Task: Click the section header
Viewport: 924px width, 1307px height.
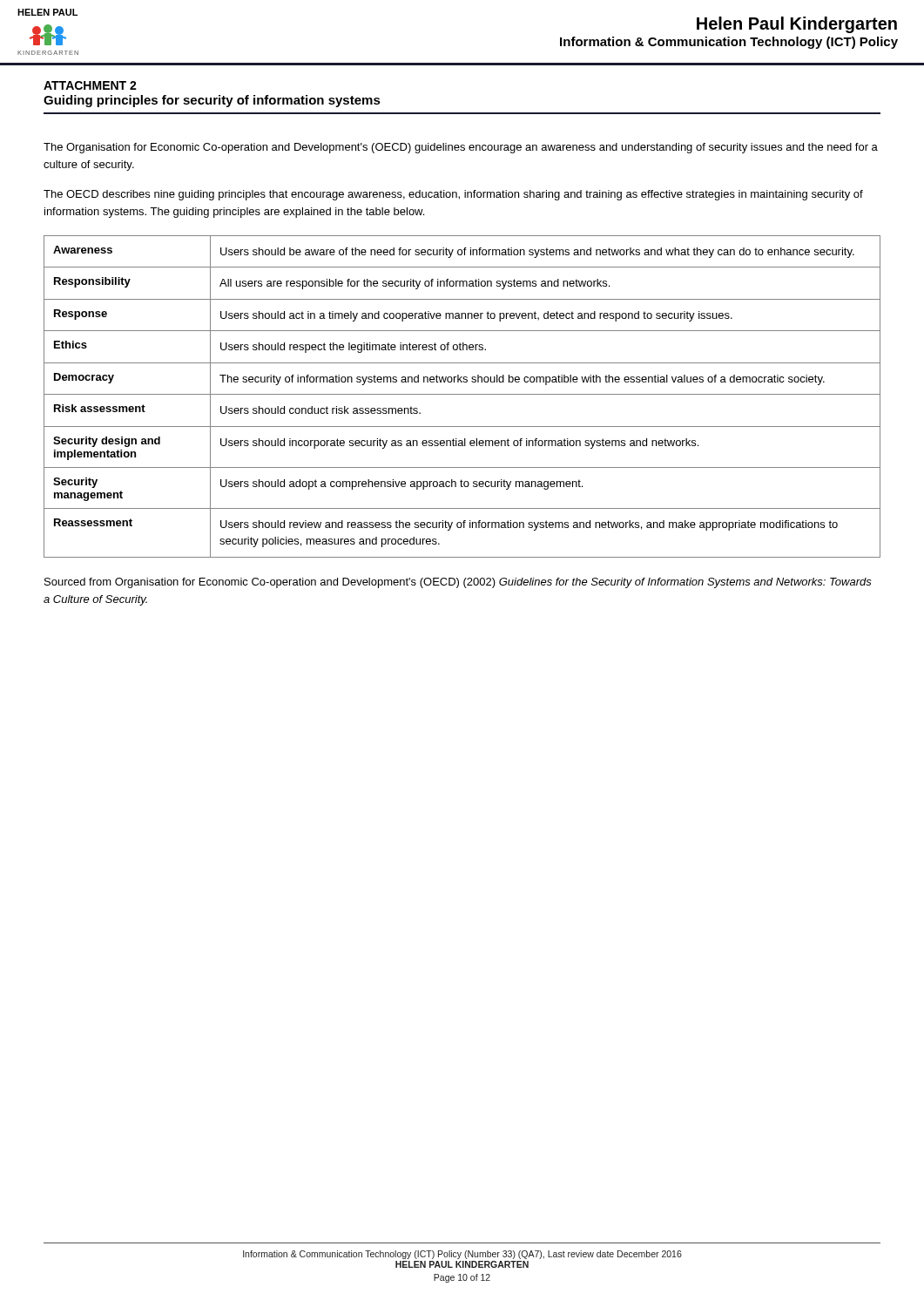Action: pyautogui.click(x=462, y=93)
